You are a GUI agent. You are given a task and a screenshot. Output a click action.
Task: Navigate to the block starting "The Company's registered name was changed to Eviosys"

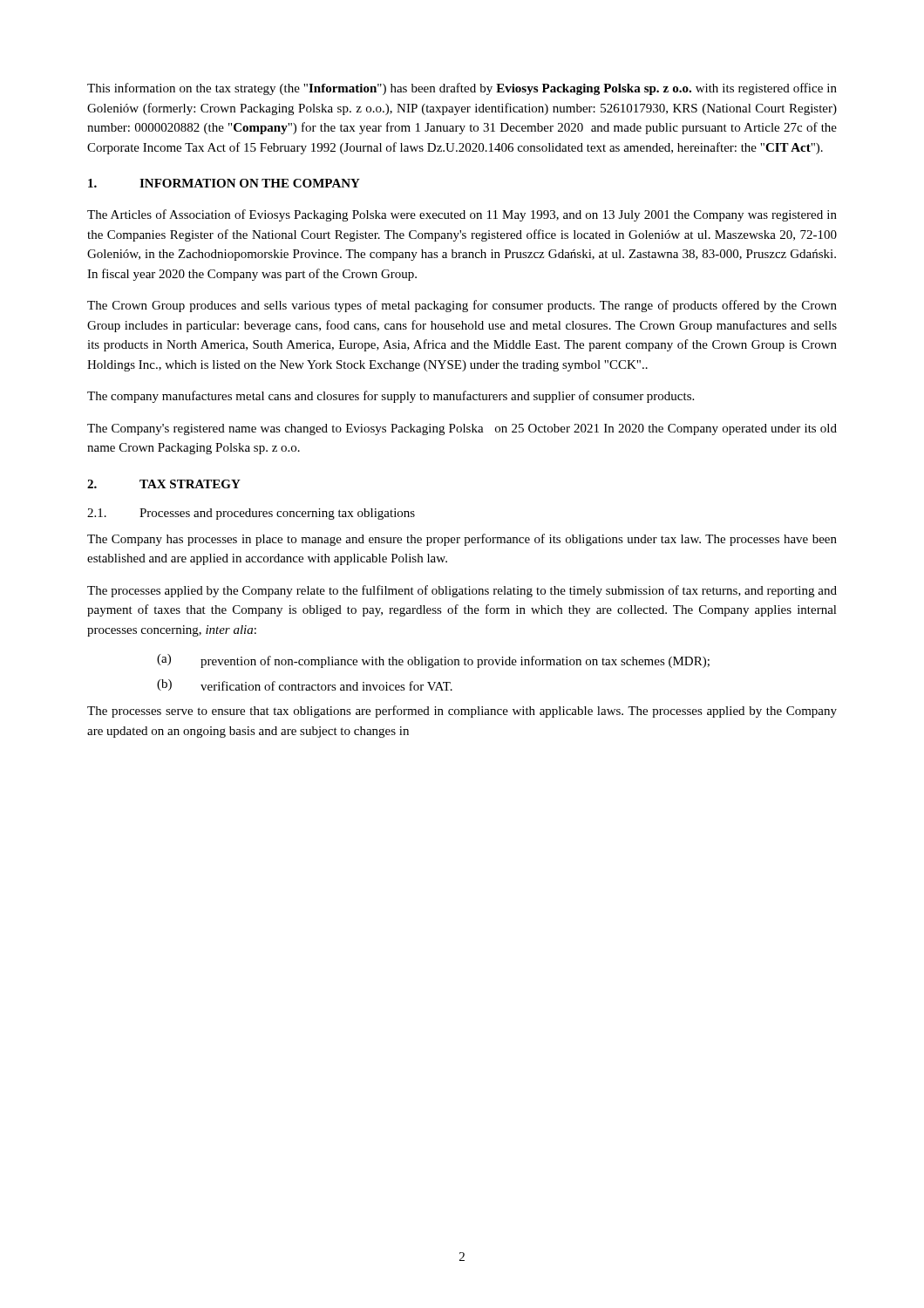pyautogui.click(x=462, y=438)
